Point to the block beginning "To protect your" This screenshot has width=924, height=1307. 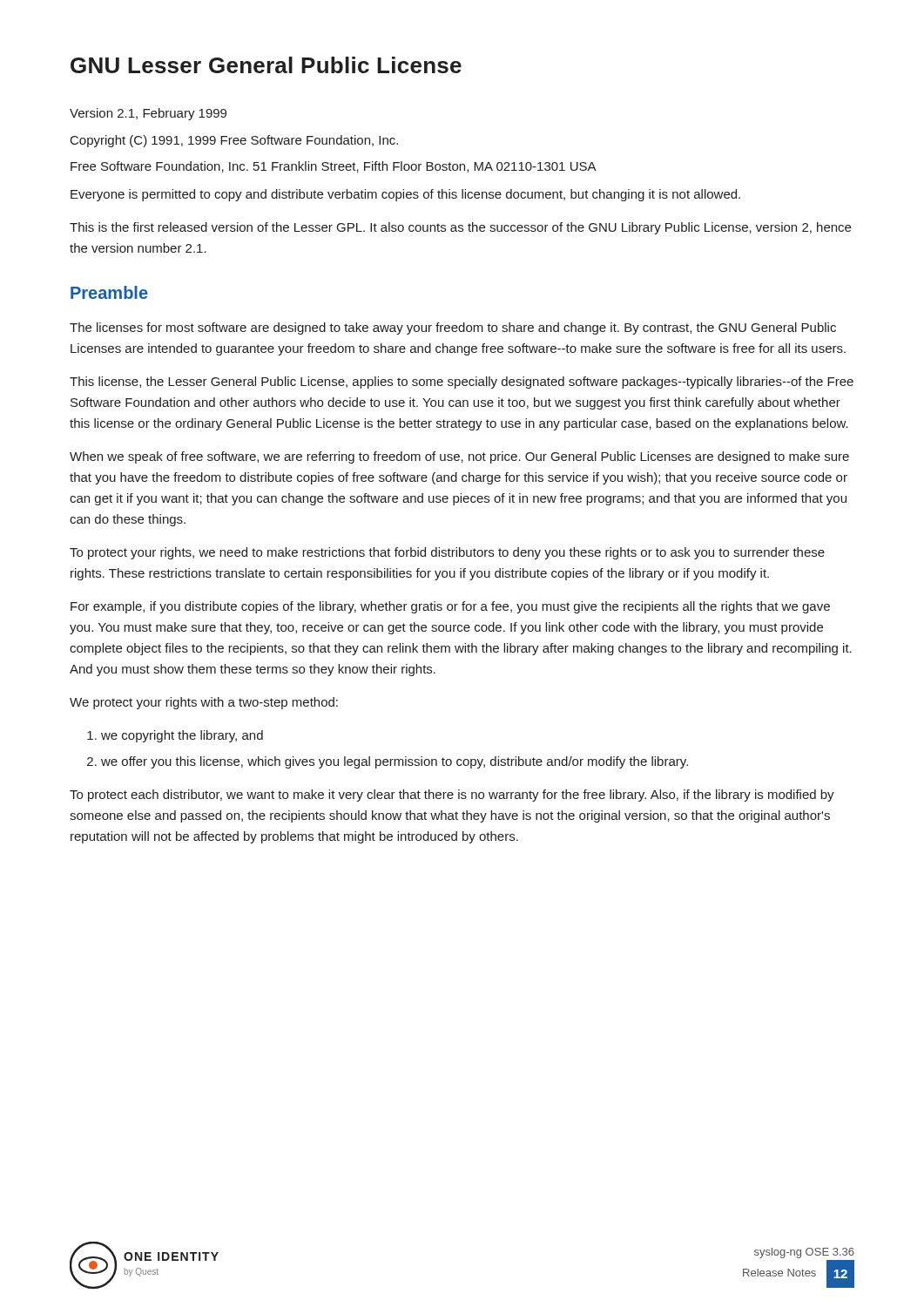pyautogui.click(x=462, y=562)
